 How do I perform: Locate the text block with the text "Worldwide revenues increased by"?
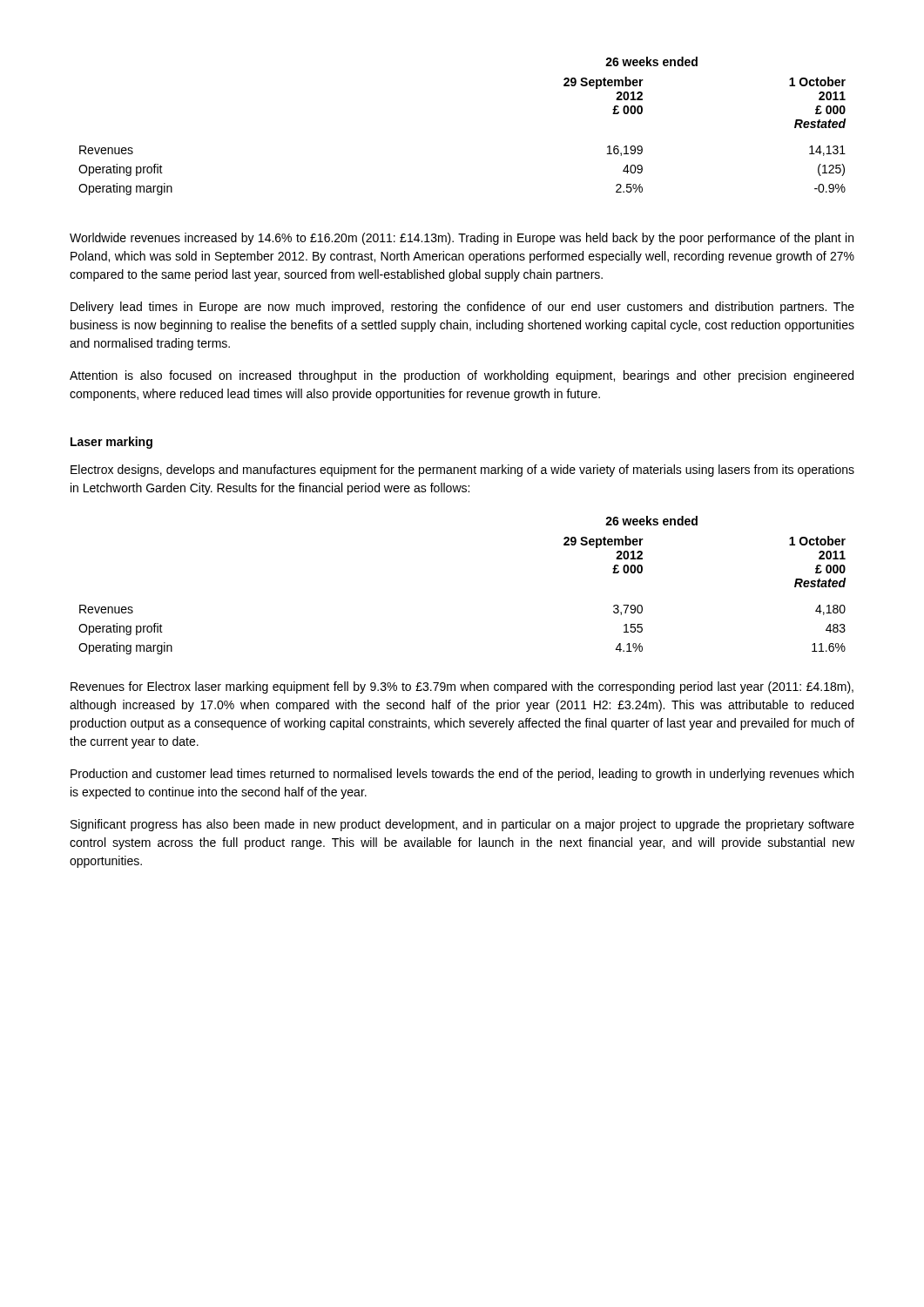[462, 256]
